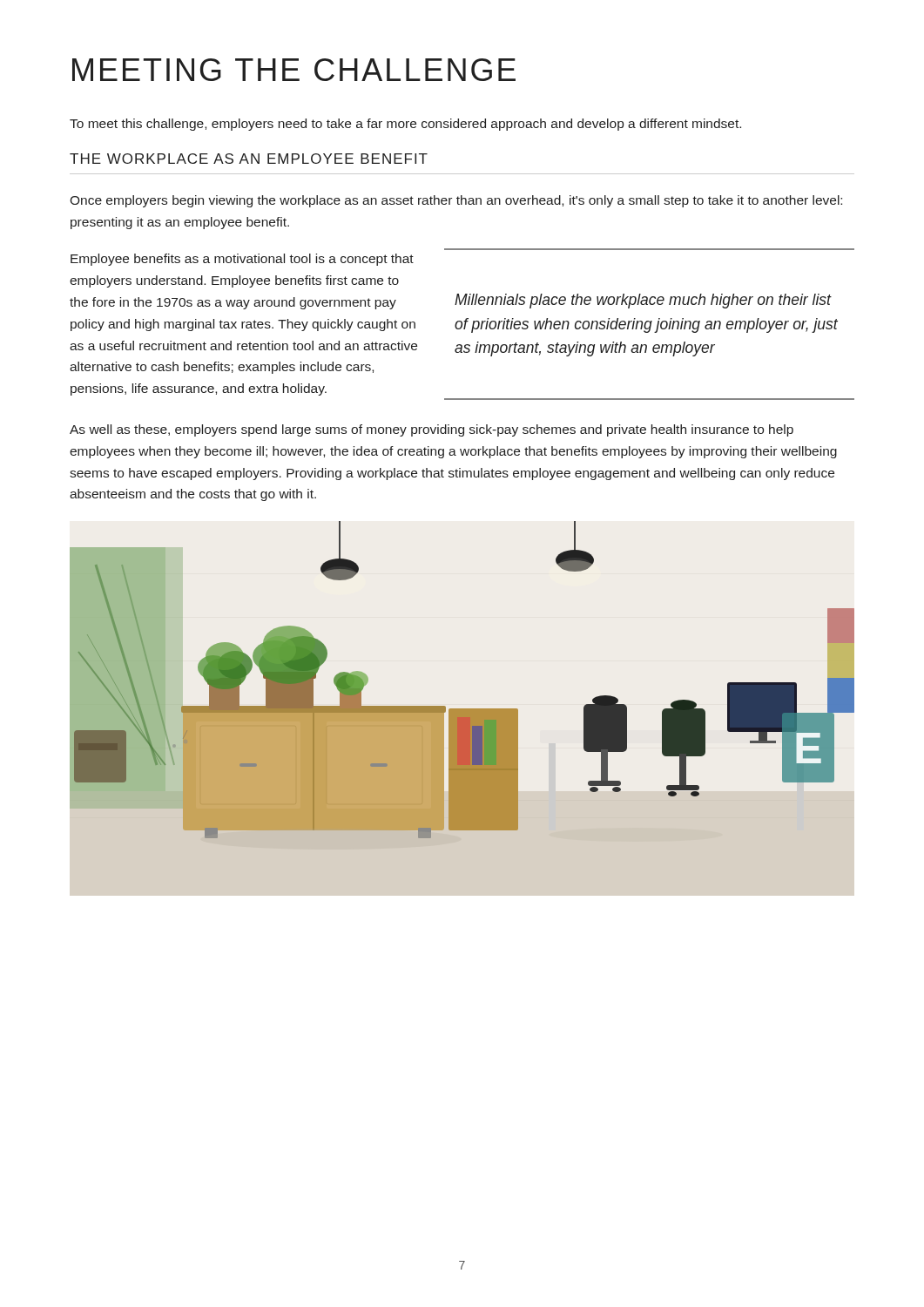Point to the element starting "To meet this challenge, employers"

point(462,124)
